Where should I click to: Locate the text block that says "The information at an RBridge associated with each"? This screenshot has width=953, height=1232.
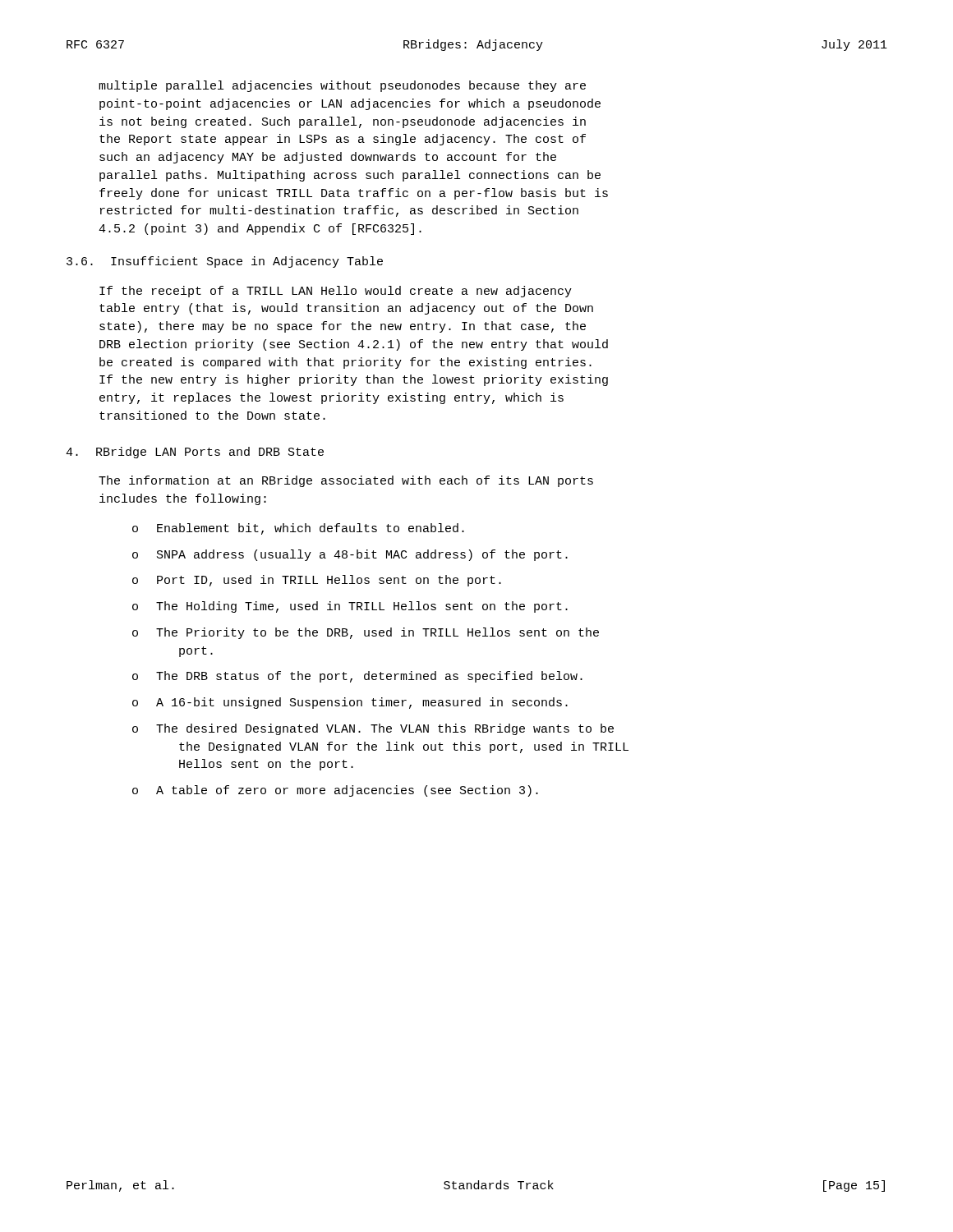346,491
